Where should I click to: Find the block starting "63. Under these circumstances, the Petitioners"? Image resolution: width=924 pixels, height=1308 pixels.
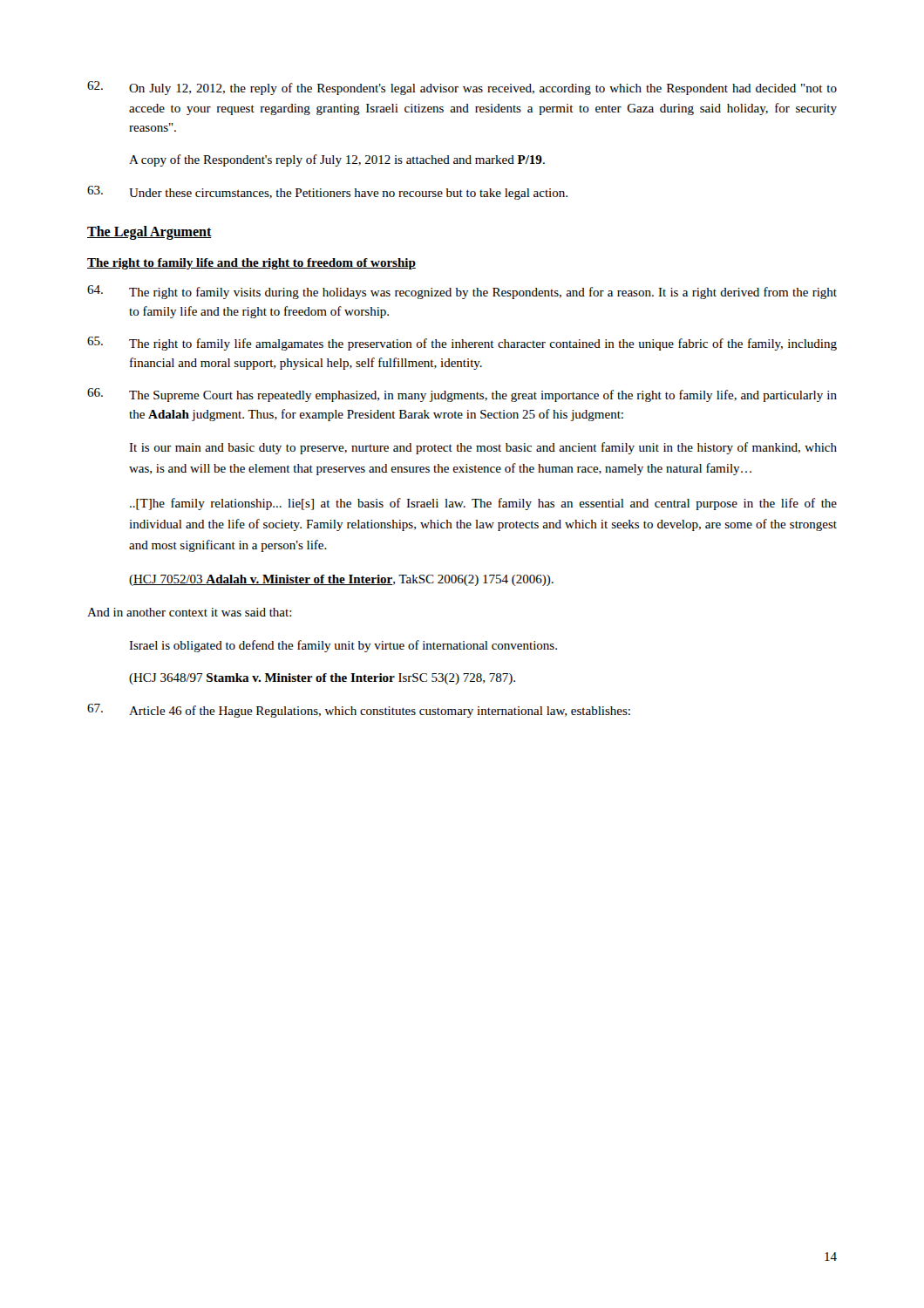tap(462, 193)
